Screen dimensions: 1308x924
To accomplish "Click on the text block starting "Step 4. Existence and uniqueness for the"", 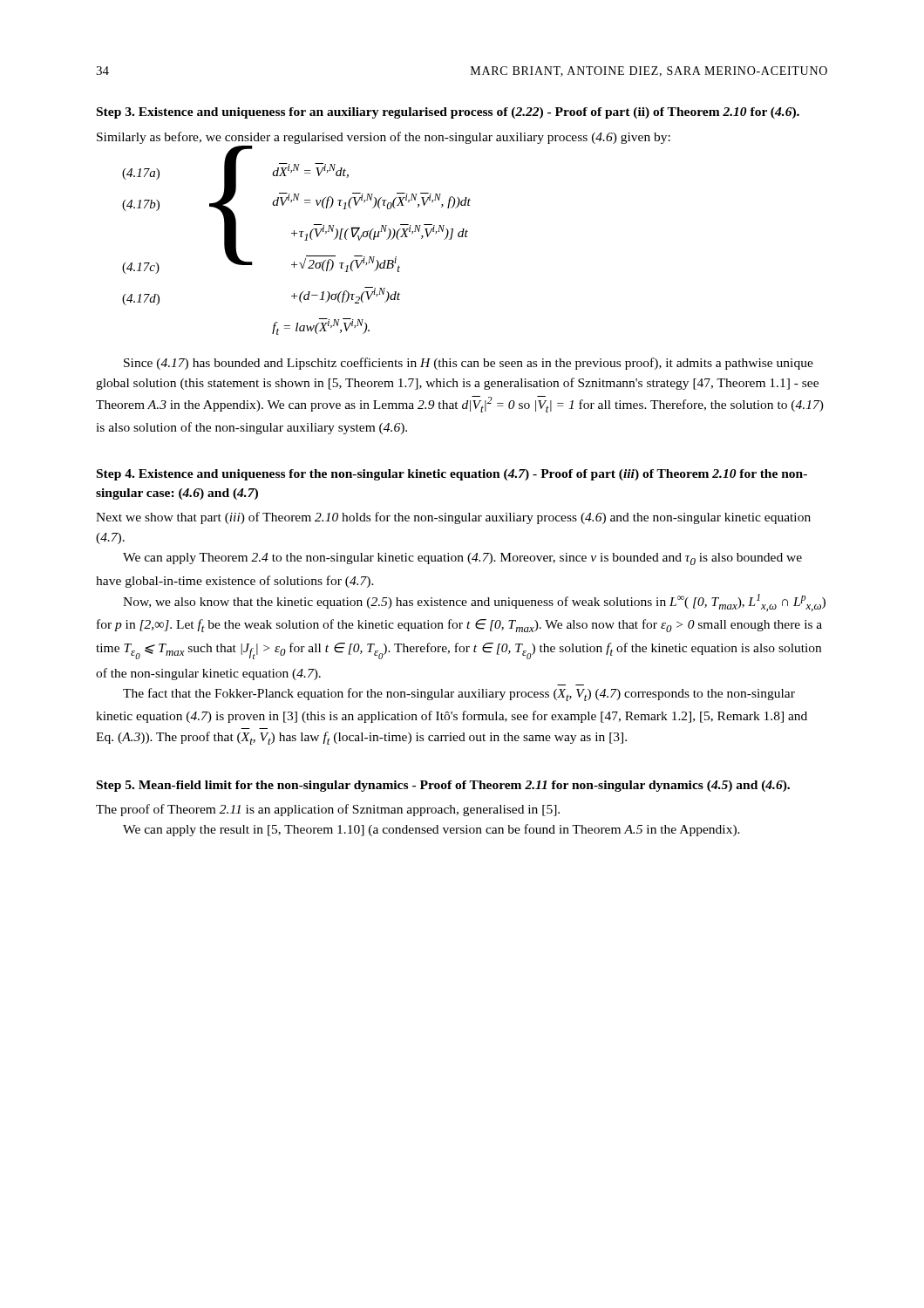I will coord(452,482).
